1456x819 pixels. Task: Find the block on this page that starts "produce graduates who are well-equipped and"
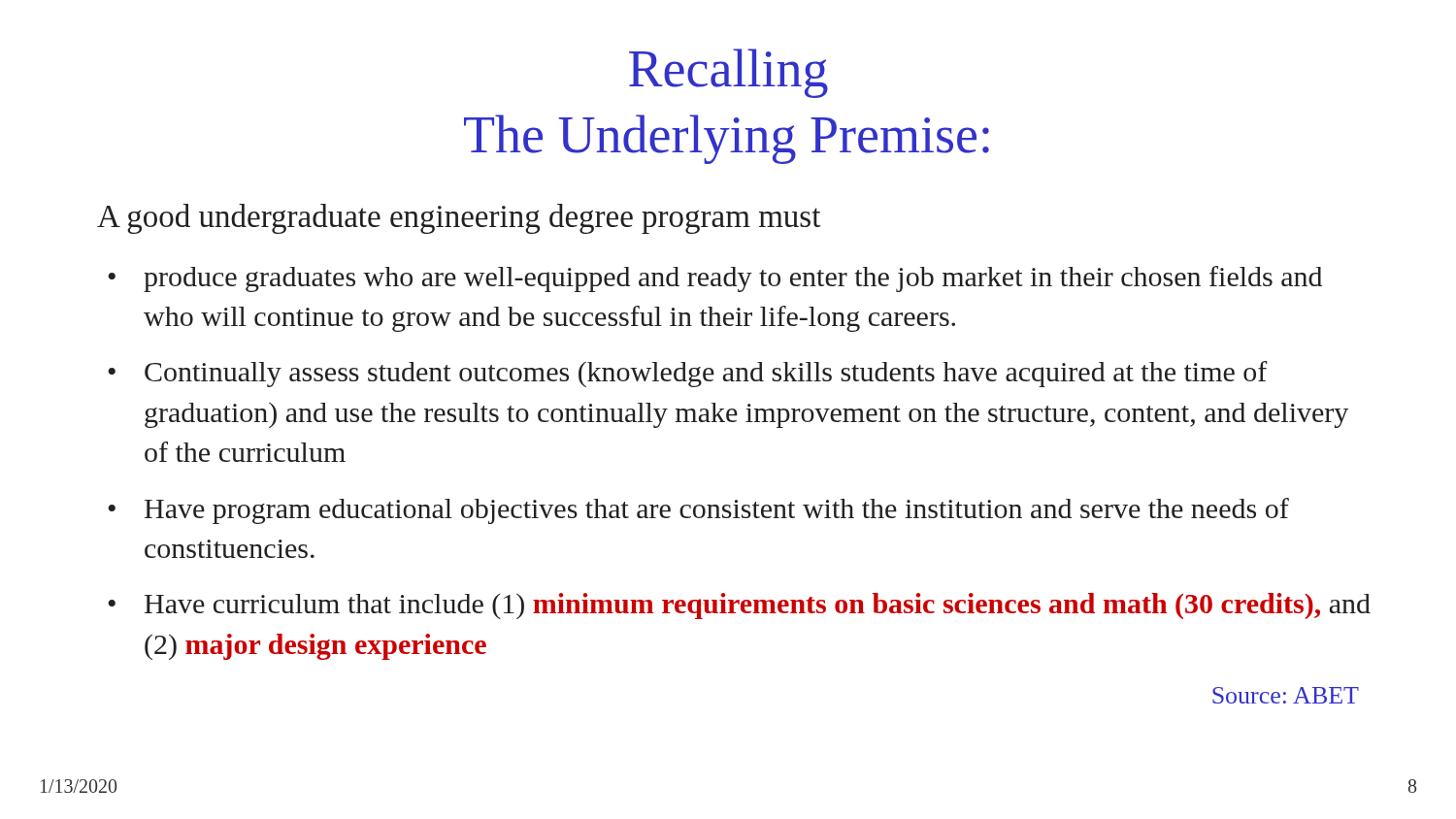733,296
